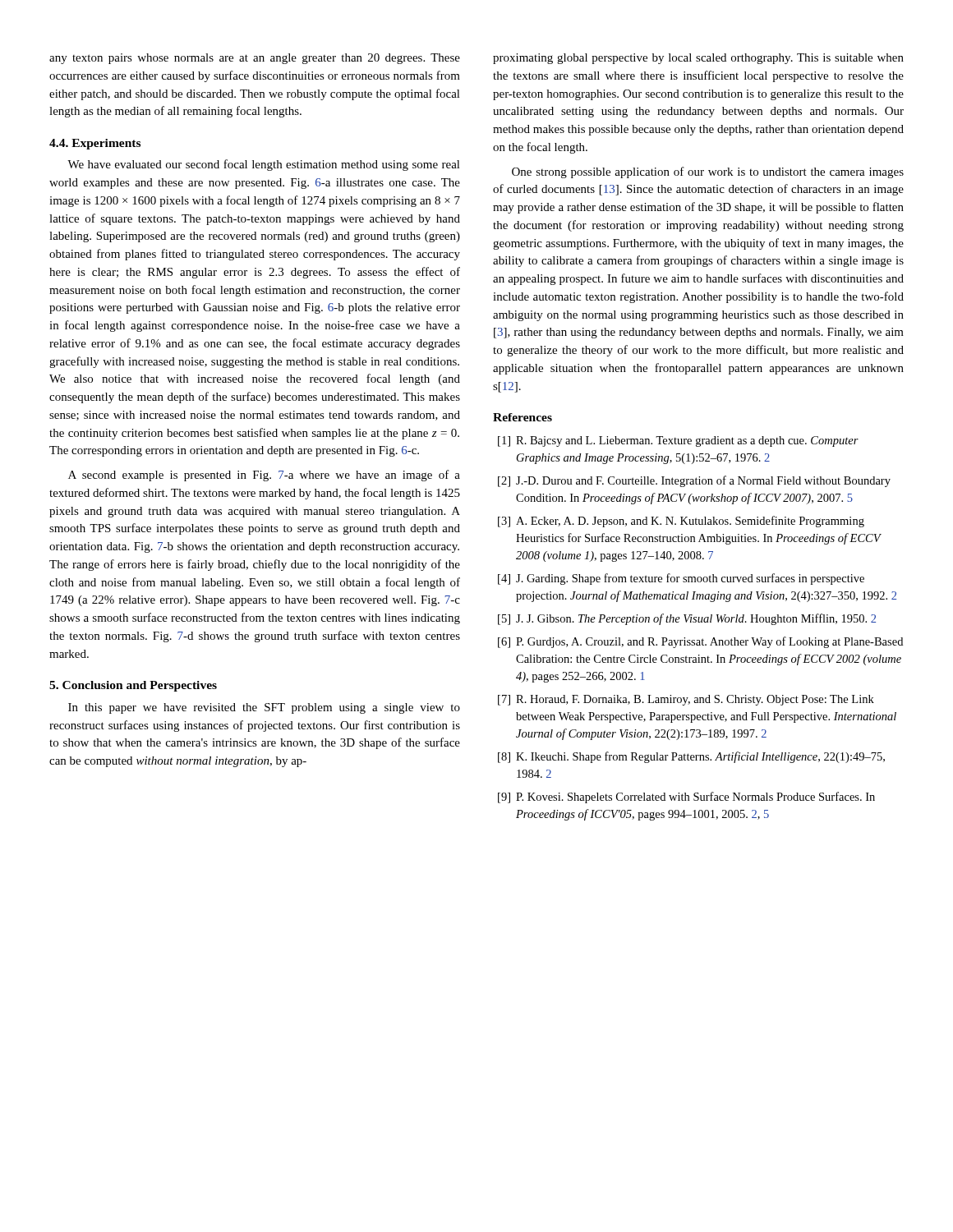The height and width of the screenshot is (1232, 953).
Task: Point to the passage starting "In this paper we have revisited the SFT"
Action: click(255, 735)
